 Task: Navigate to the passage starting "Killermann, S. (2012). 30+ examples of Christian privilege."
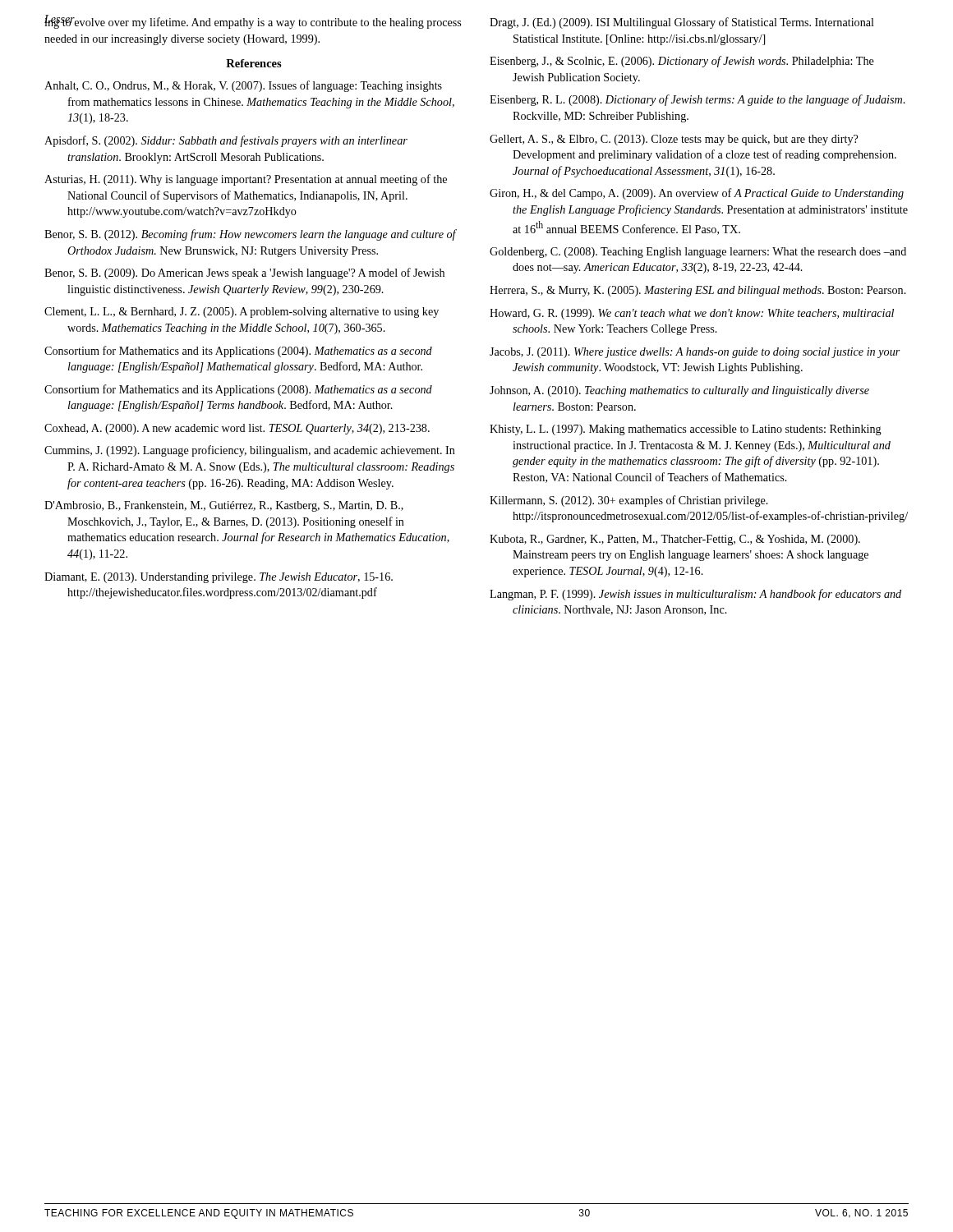699,508
